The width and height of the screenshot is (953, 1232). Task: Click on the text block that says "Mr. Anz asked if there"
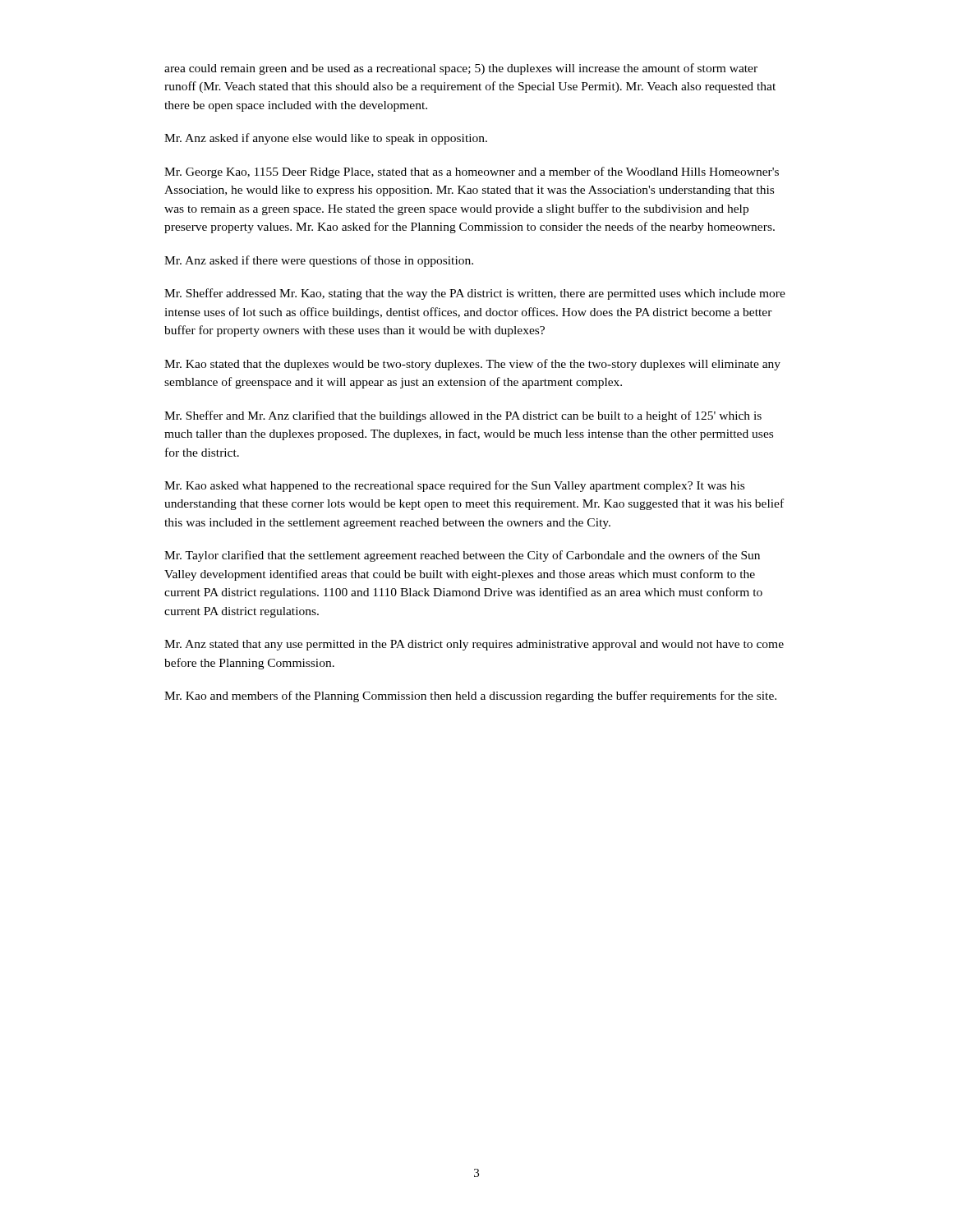tap(319, 260)
